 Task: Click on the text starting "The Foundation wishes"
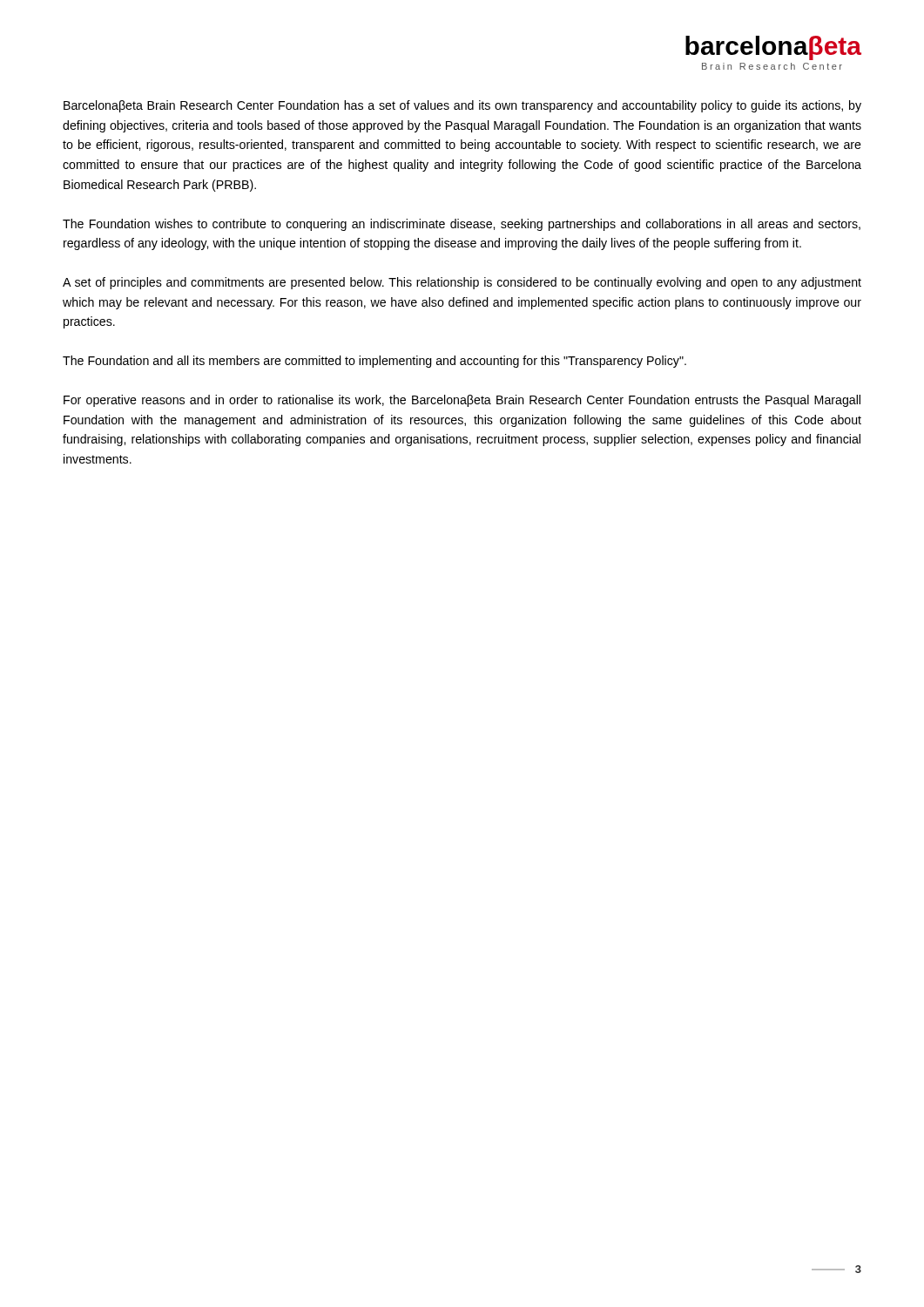pos(462,233)
